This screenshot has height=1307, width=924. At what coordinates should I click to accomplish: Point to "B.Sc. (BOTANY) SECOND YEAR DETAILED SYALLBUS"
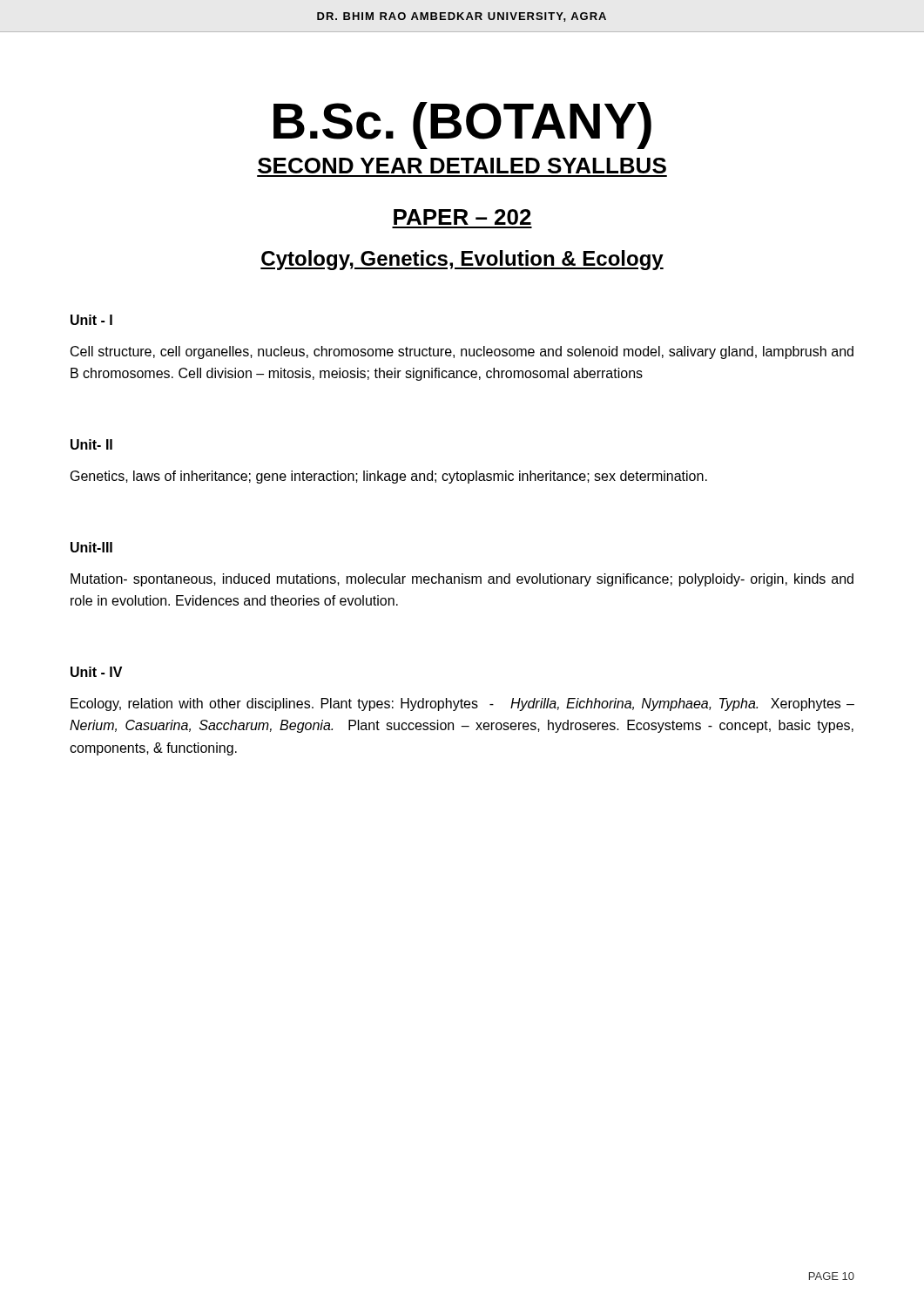(x=462, y=136)
